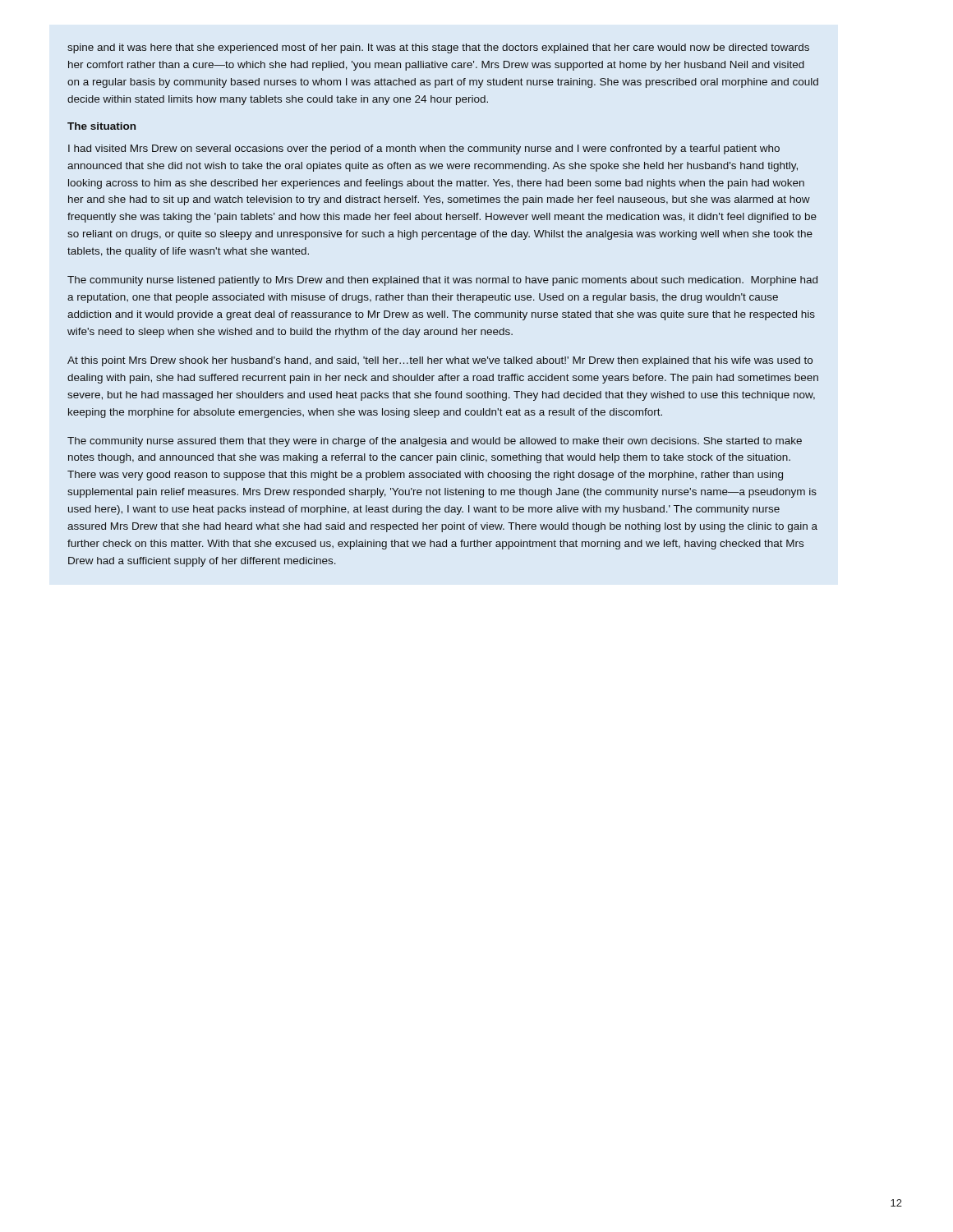Click on the element starting "spine and it was here"
The width and height of the screenshot is (953, 1232).
443,73
